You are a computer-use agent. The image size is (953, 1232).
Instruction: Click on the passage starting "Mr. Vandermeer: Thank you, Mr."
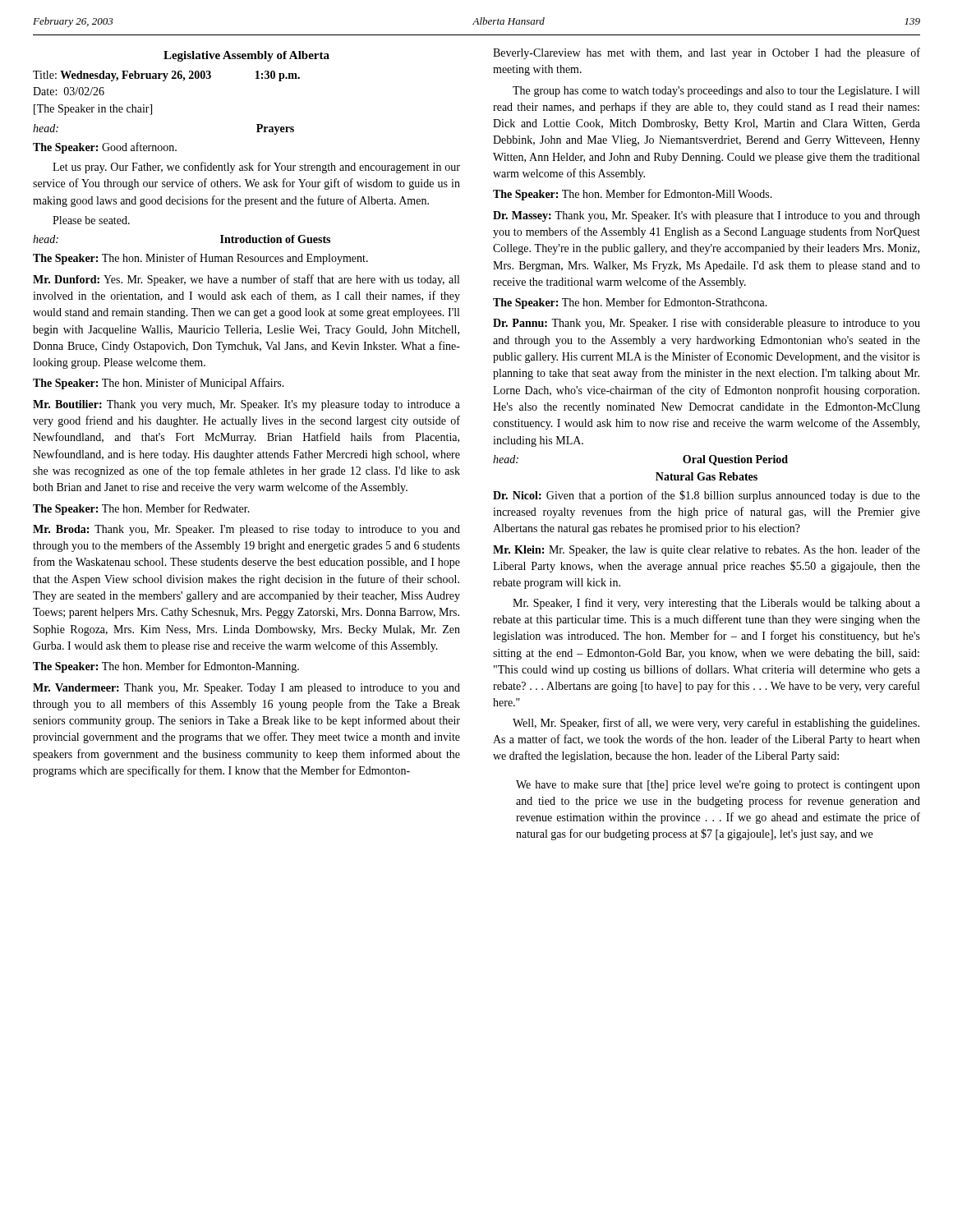(246, 730)
